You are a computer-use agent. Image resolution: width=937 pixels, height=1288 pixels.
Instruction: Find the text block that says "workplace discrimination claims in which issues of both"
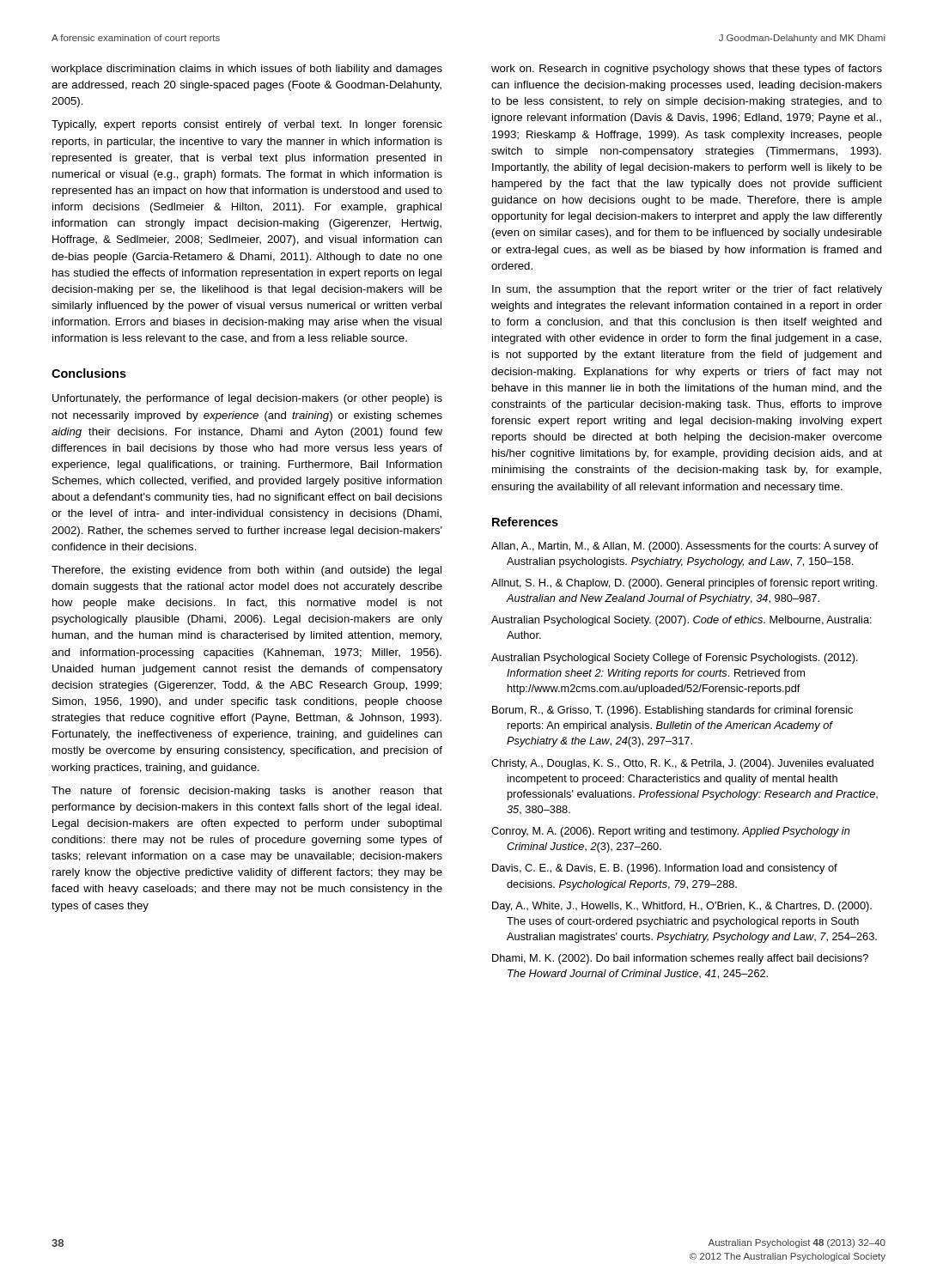(247, 203)
